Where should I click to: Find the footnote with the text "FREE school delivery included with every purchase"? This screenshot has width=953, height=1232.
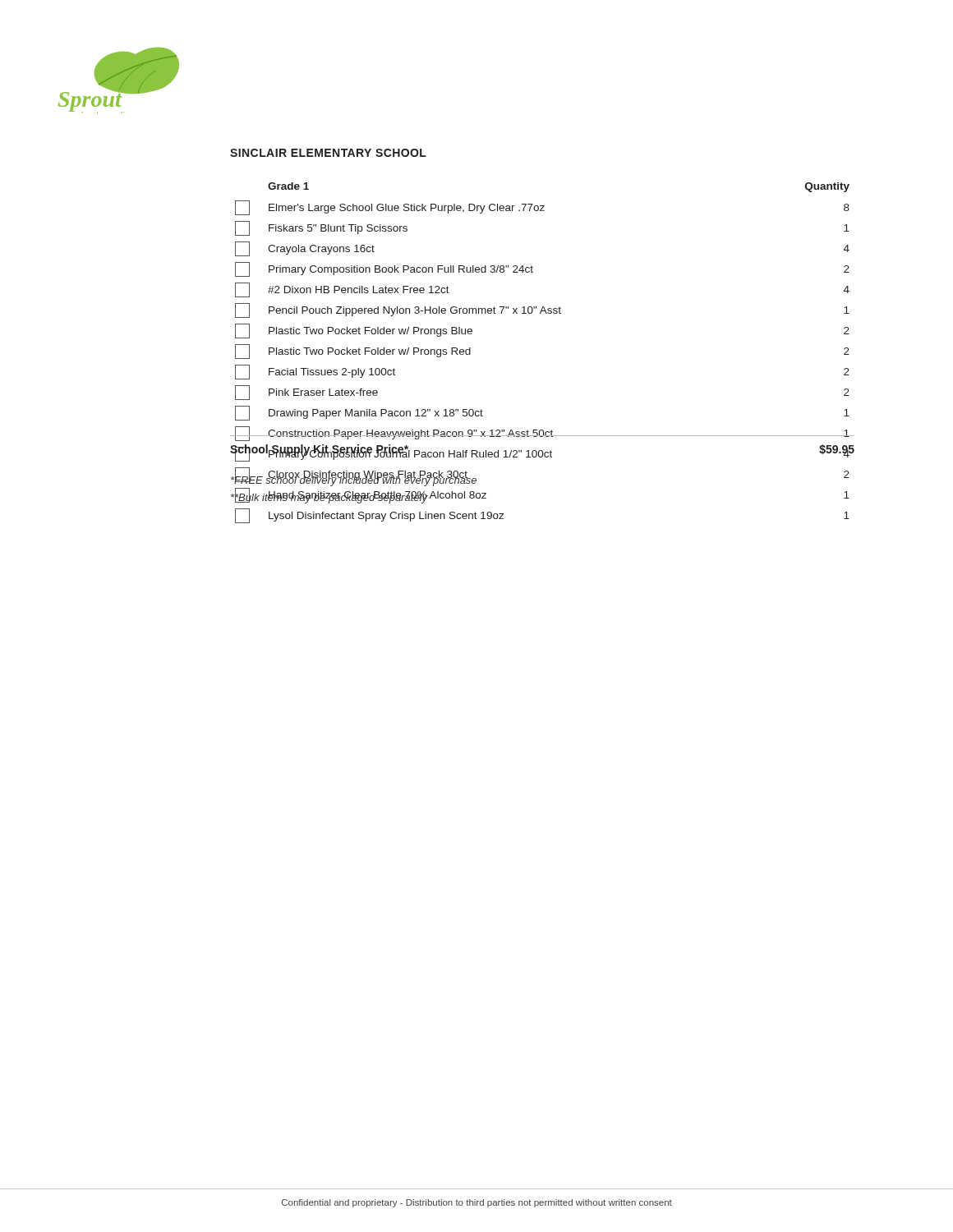[x=354, y=480]
